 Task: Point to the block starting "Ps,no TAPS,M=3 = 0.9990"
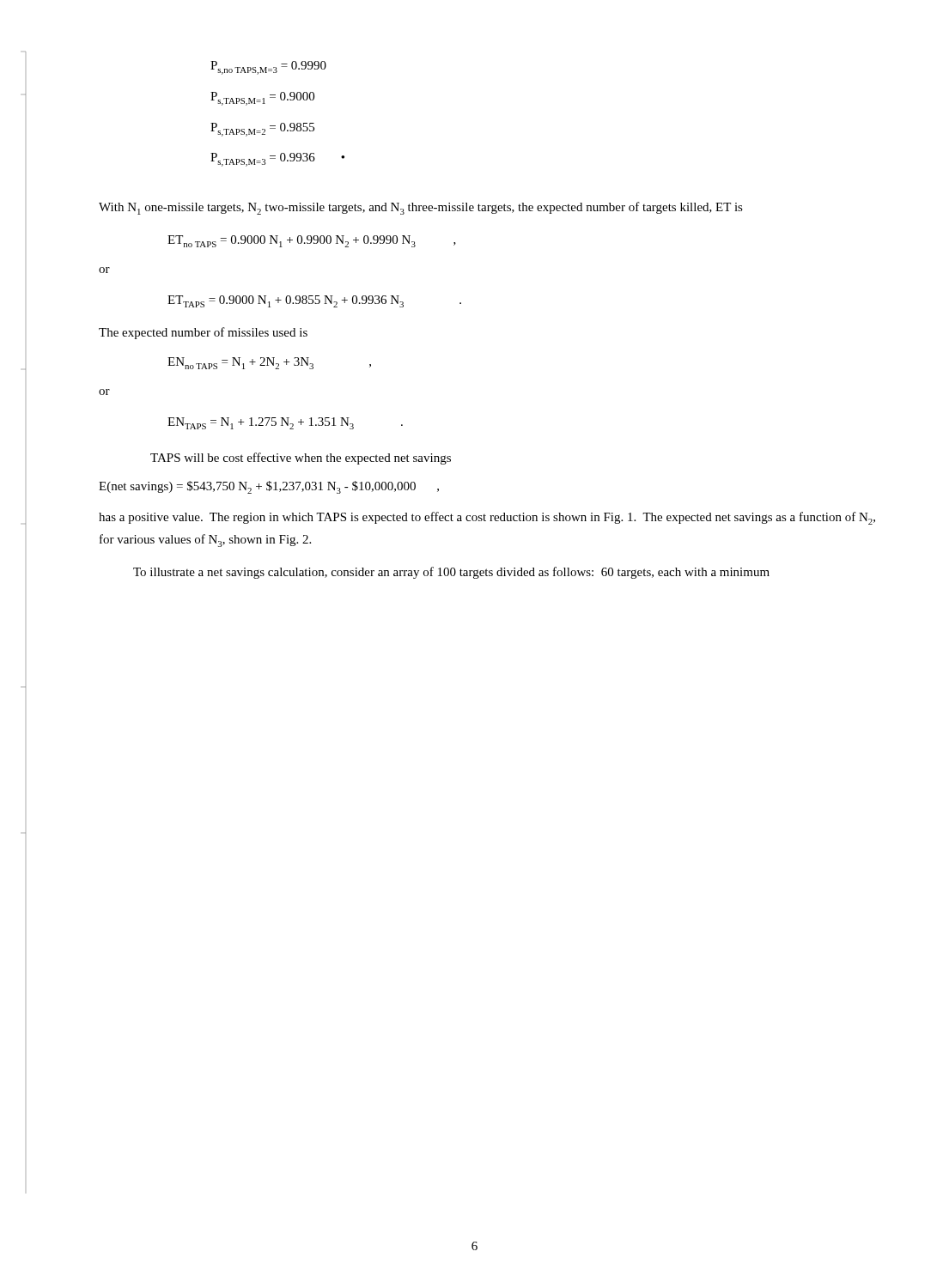coord(268,68)
